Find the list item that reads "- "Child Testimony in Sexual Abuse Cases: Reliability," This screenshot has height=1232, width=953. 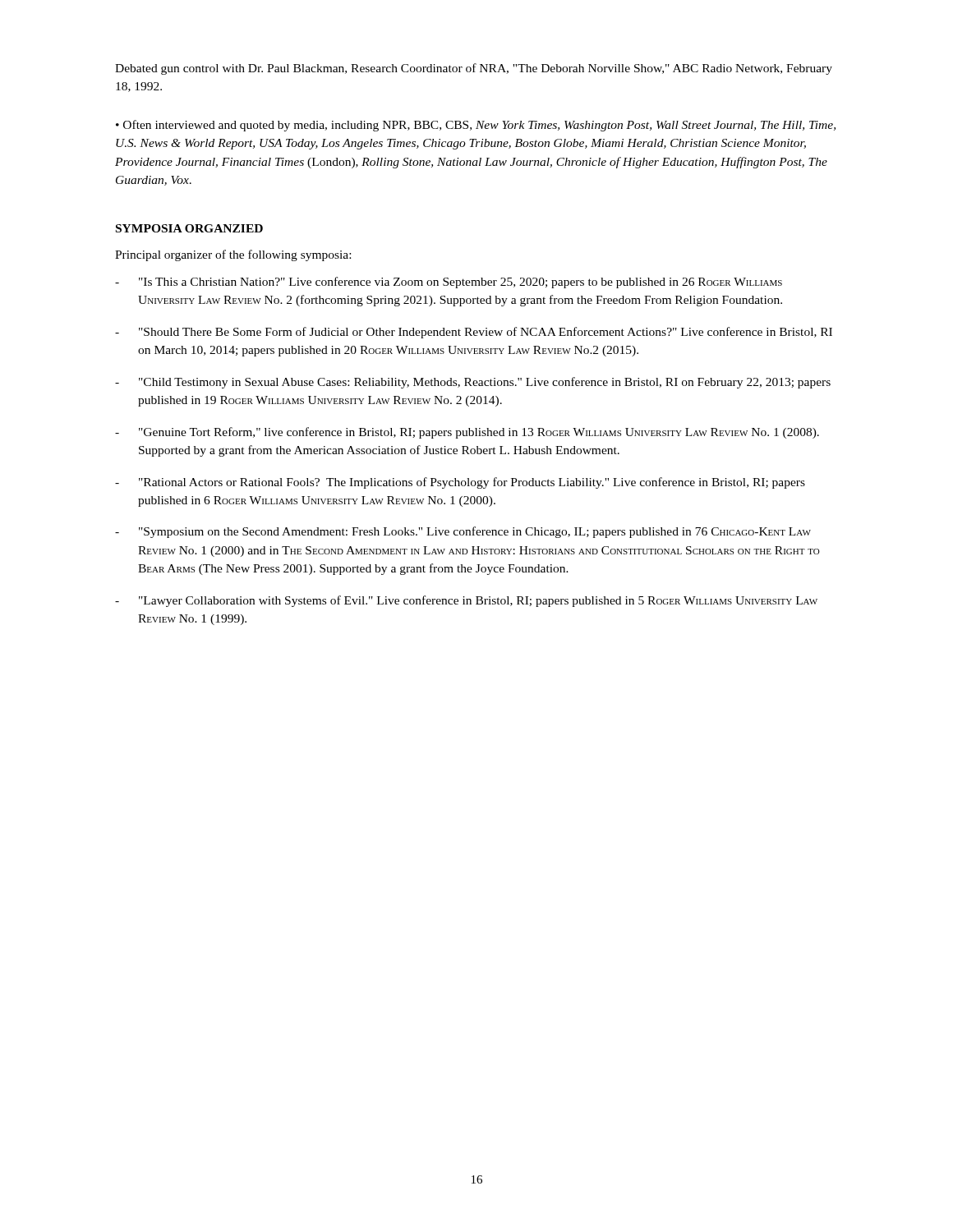(x=476, y=391)
